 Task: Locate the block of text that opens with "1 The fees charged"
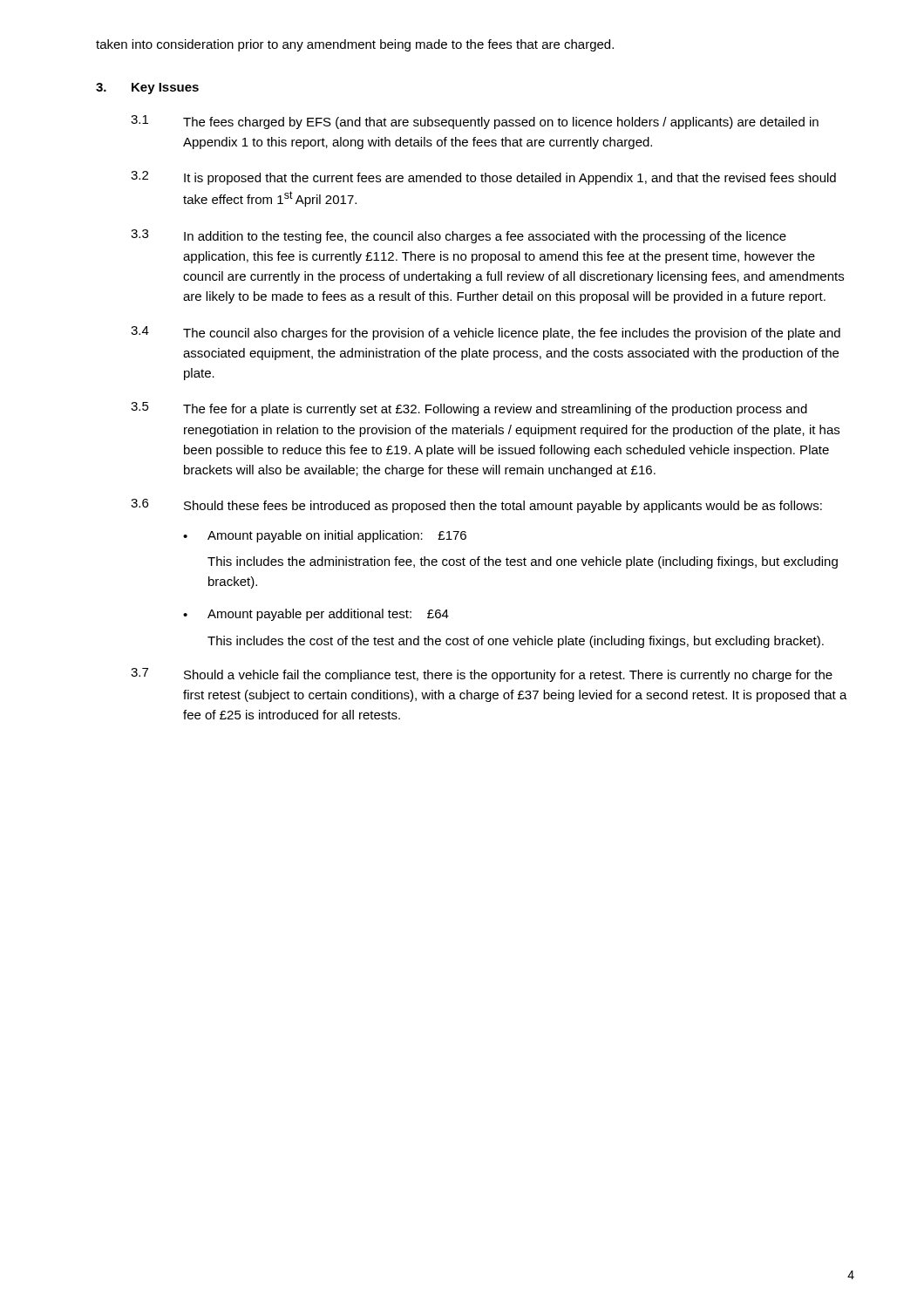(492, 131)
